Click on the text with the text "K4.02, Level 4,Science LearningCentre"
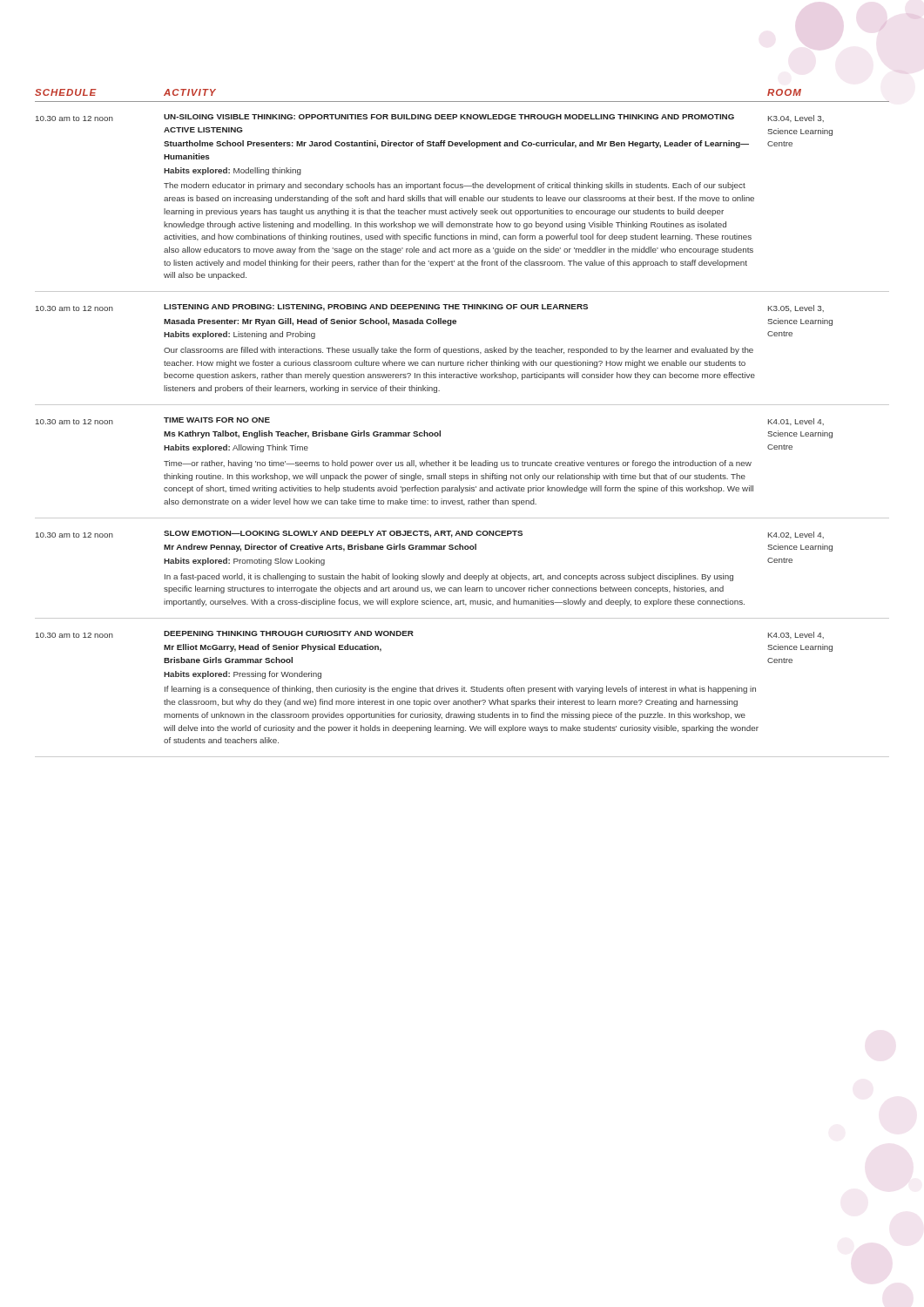This screenshot has width=924, height=1307. pyautogui.click(x=800, y=547)
